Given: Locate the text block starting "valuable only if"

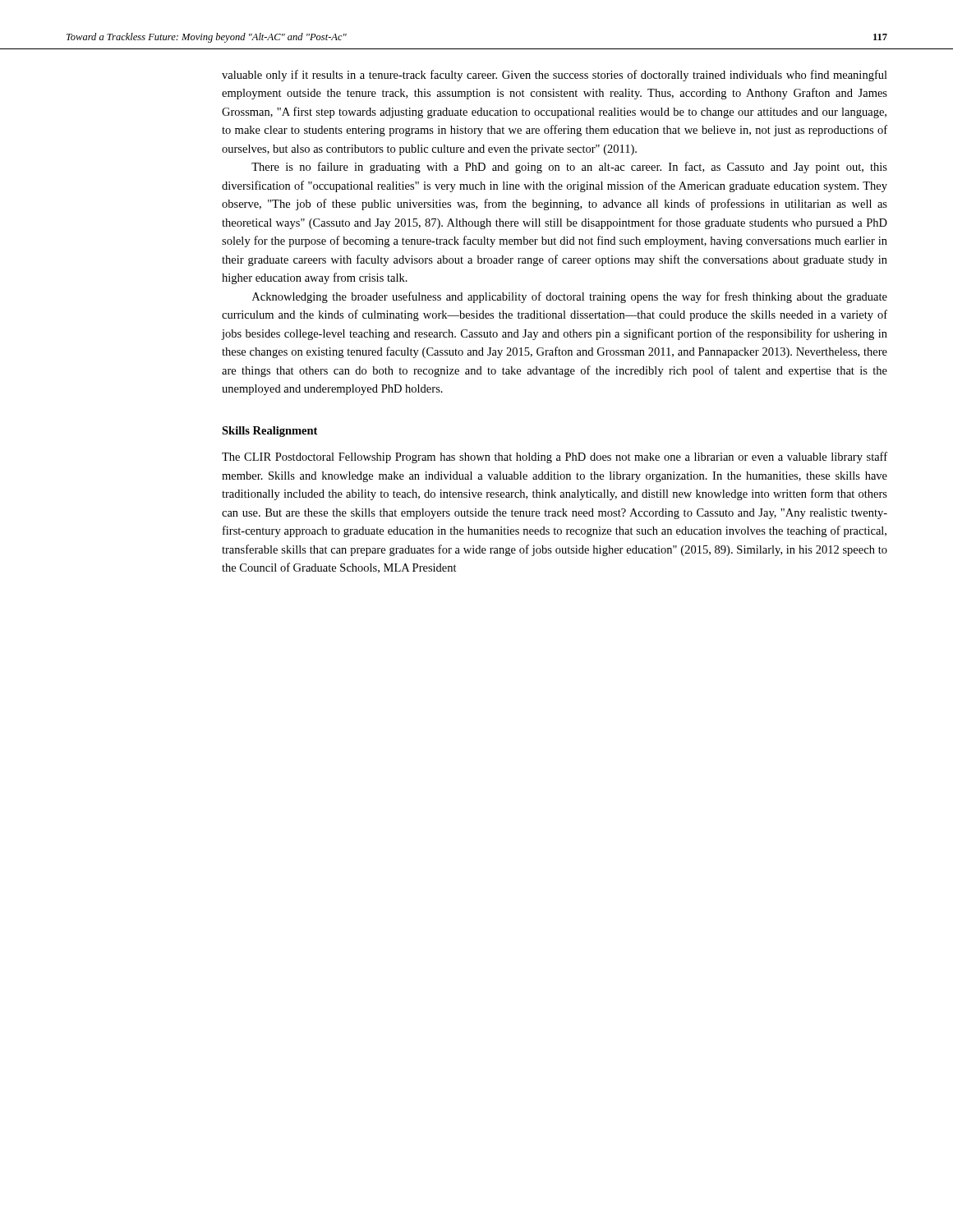Looking at the screenshot, I should pyautogui.click(x=555, y=232).
